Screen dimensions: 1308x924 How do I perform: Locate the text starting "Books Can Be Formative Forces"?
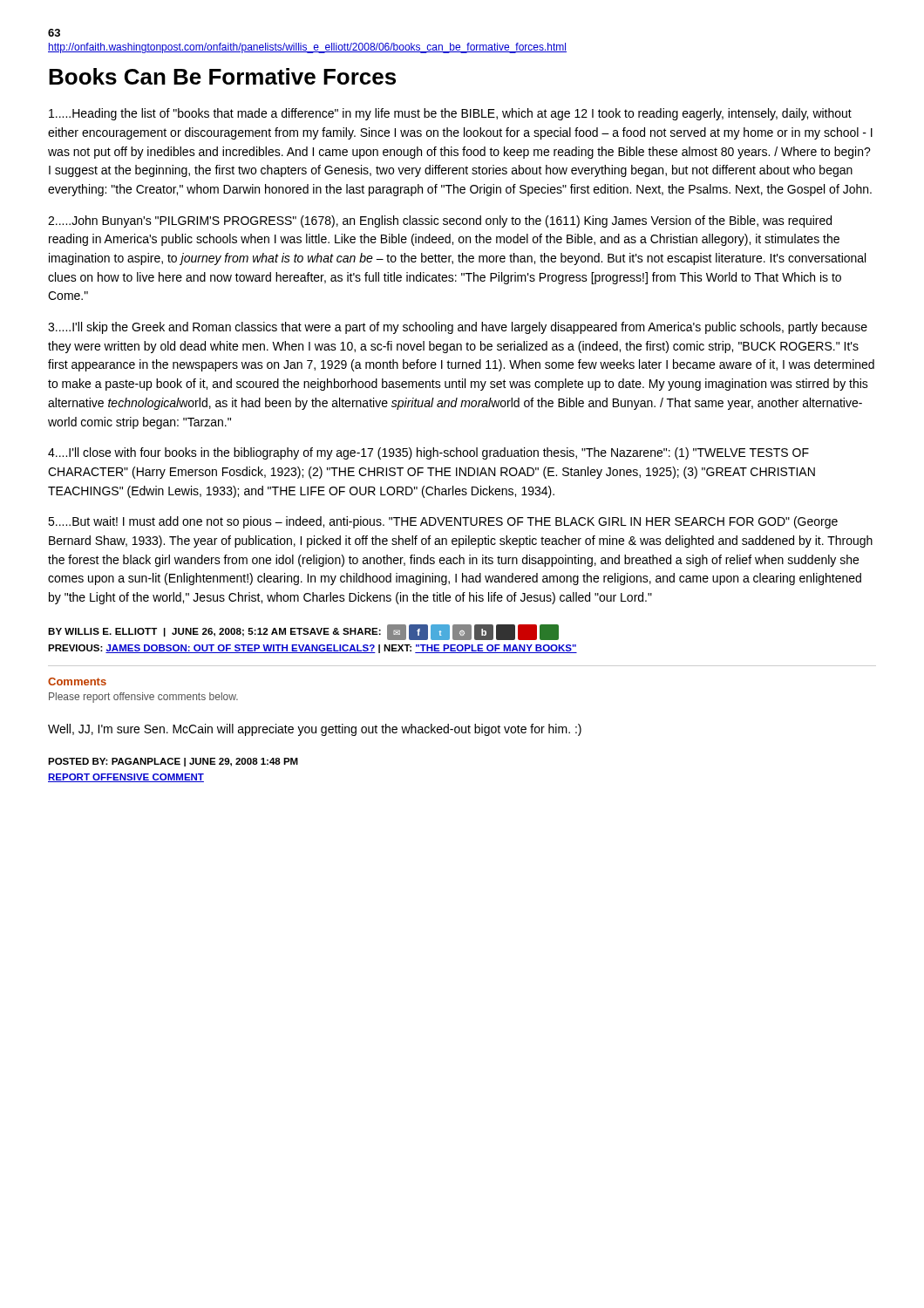pyautogui.click(x=222, y=76)
